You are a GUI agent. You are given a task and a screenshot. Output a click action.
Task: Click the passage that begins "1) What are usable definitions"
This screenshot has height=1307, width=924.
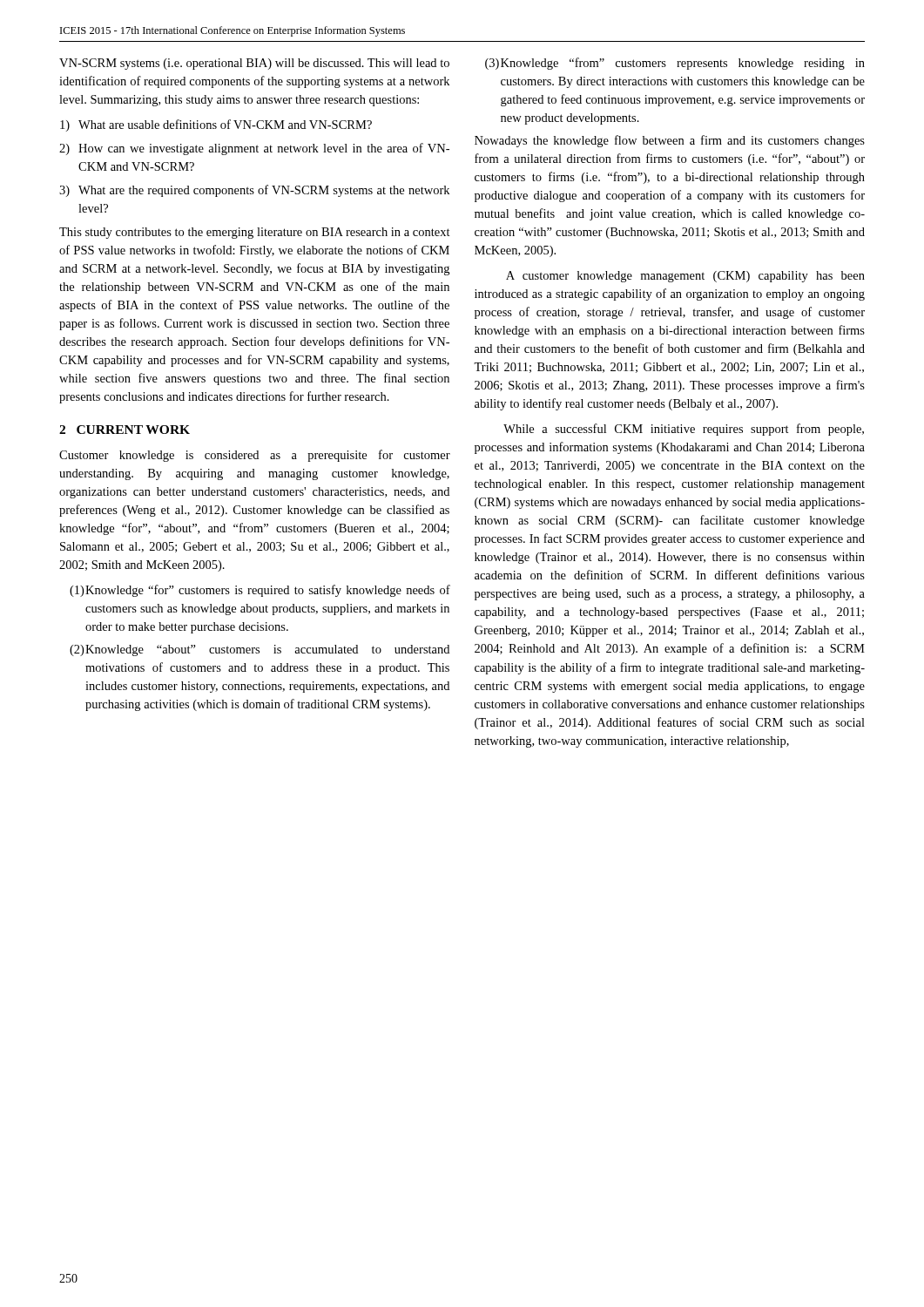tap(255, 125)
